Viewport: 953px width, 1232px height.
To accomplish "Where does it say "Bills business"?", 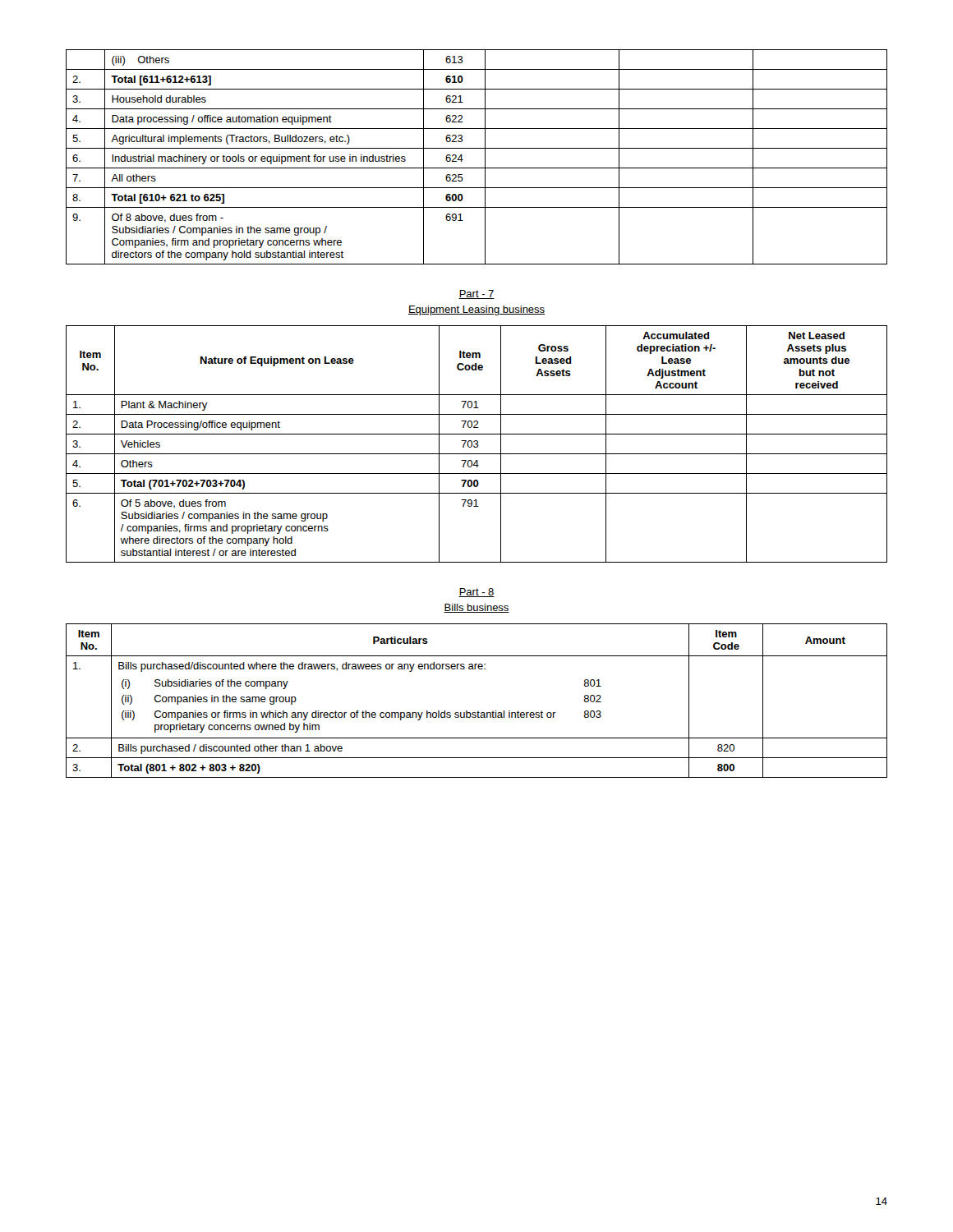I will point(476,607).
